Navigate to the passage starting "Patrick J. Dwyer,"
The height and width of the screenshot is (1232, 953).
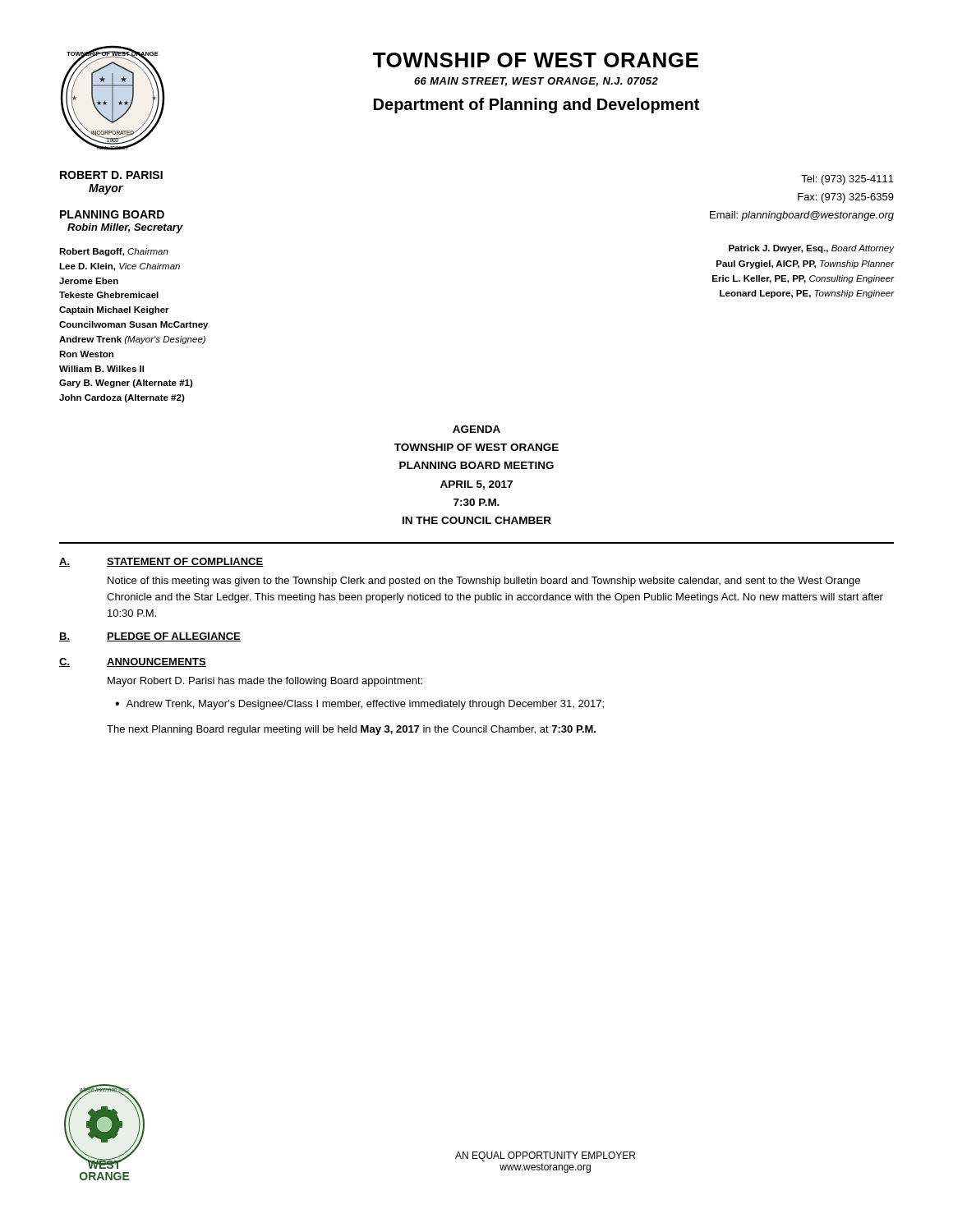[x=811, y=249]
